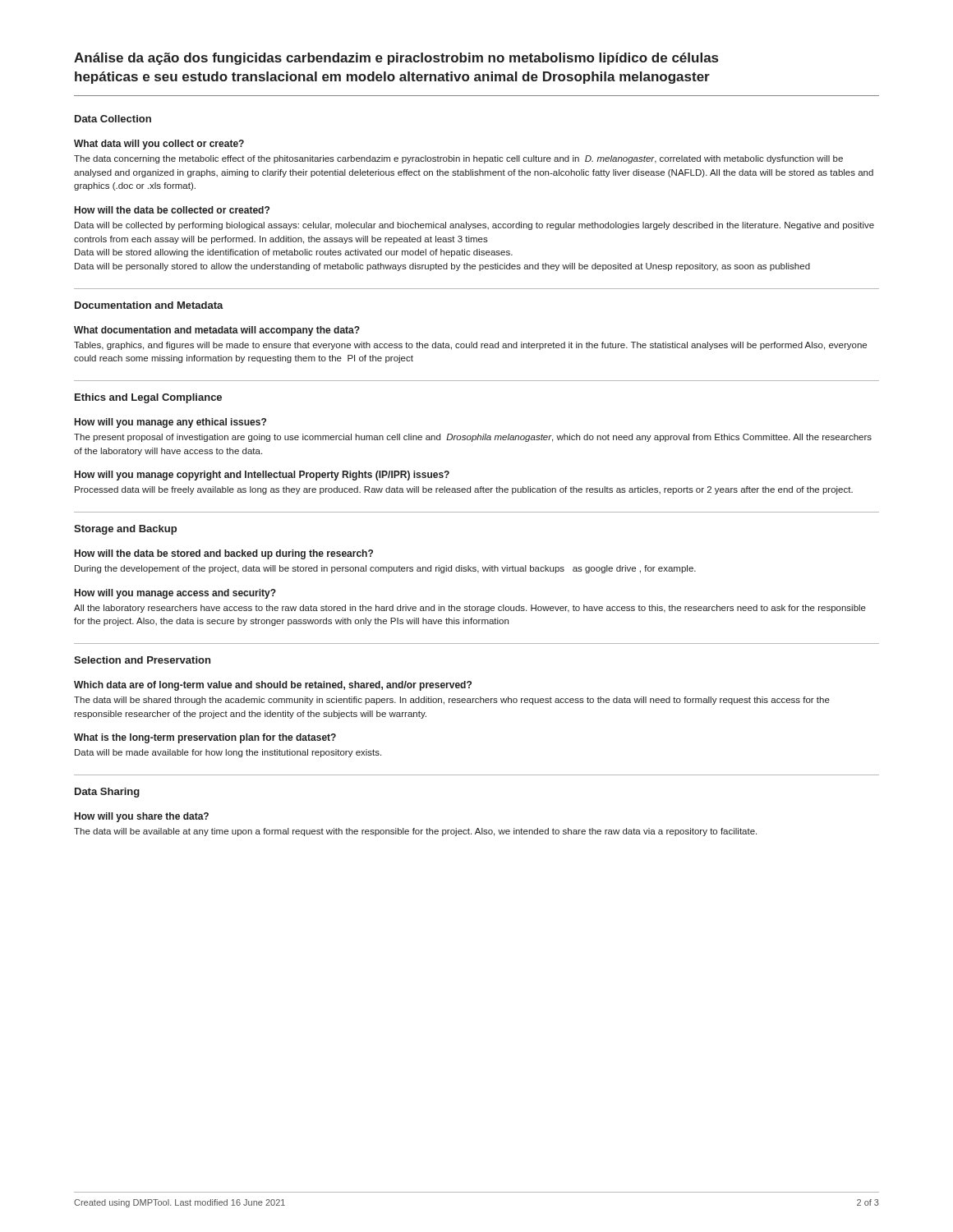Select the section header containing "Documentation and Metadata"
The image size is (953, 1232).
(148, 305)
